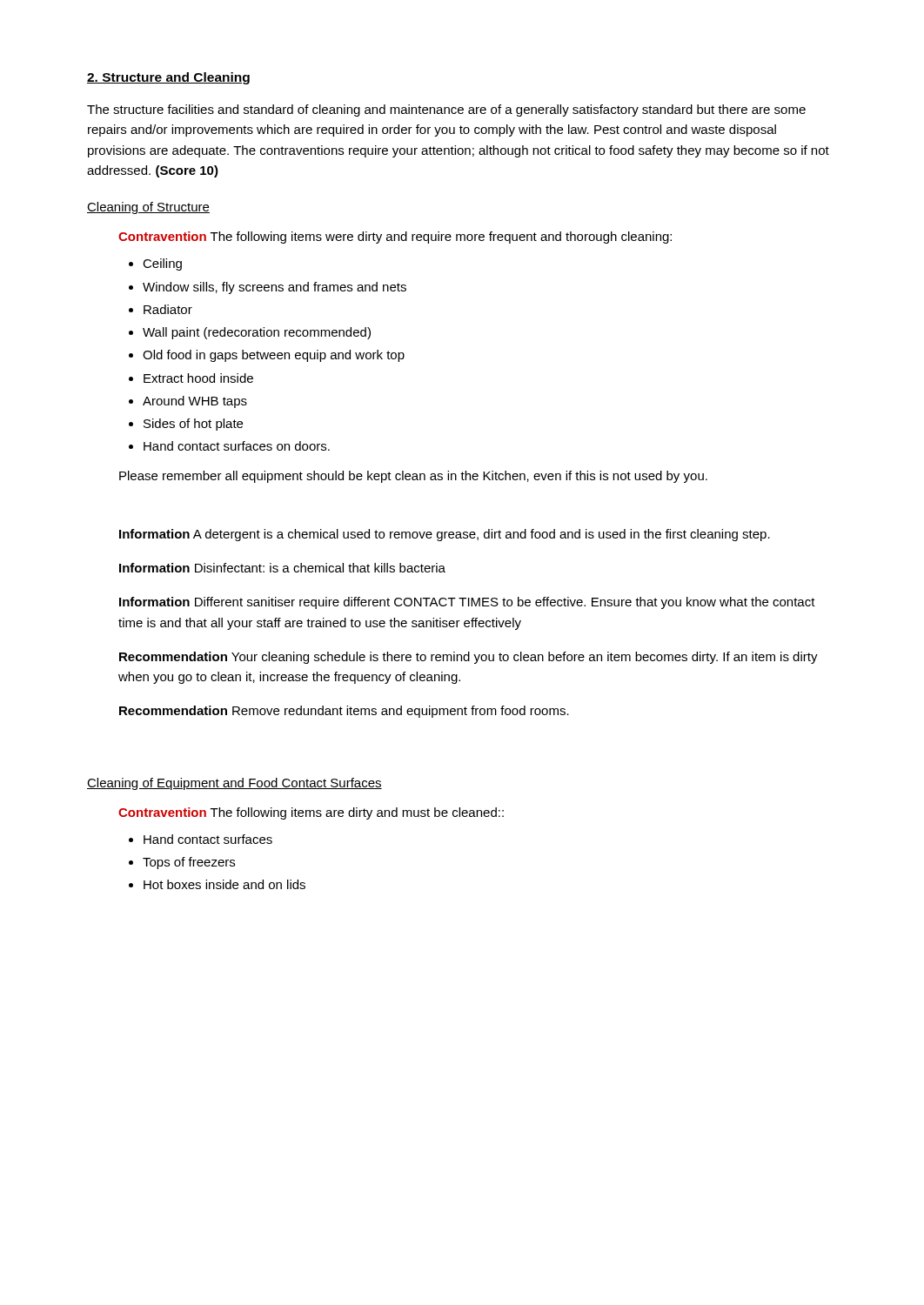Image resolution: width=924 pixels, height=1305 pixels.
Task: Point to the block beginning "Information Different sanitiser require different CONTACT TIMES"
Action: (467, 612)
